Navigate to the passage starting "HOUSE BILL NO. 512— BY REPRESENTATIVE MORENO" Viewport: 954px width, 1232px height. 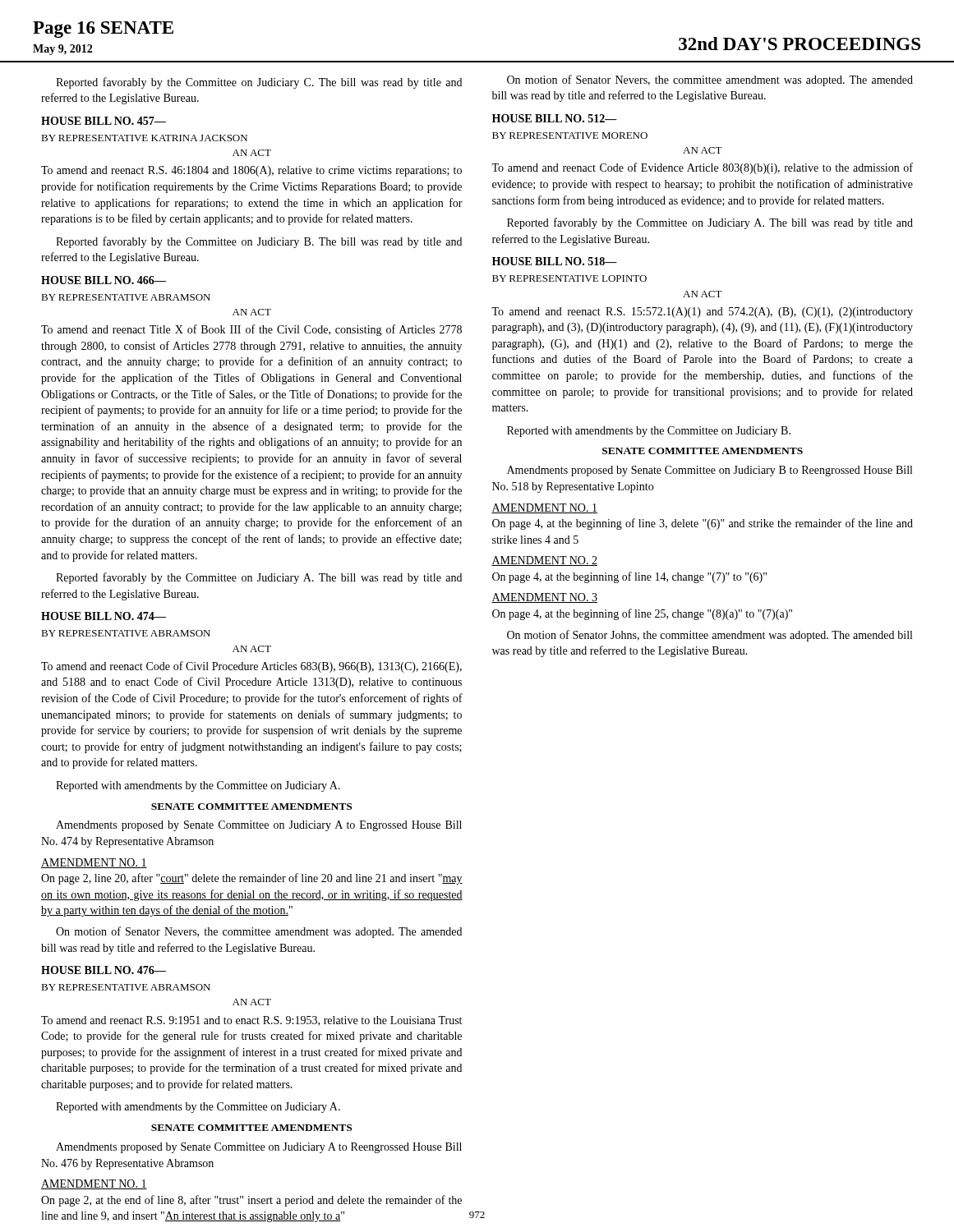555,118
